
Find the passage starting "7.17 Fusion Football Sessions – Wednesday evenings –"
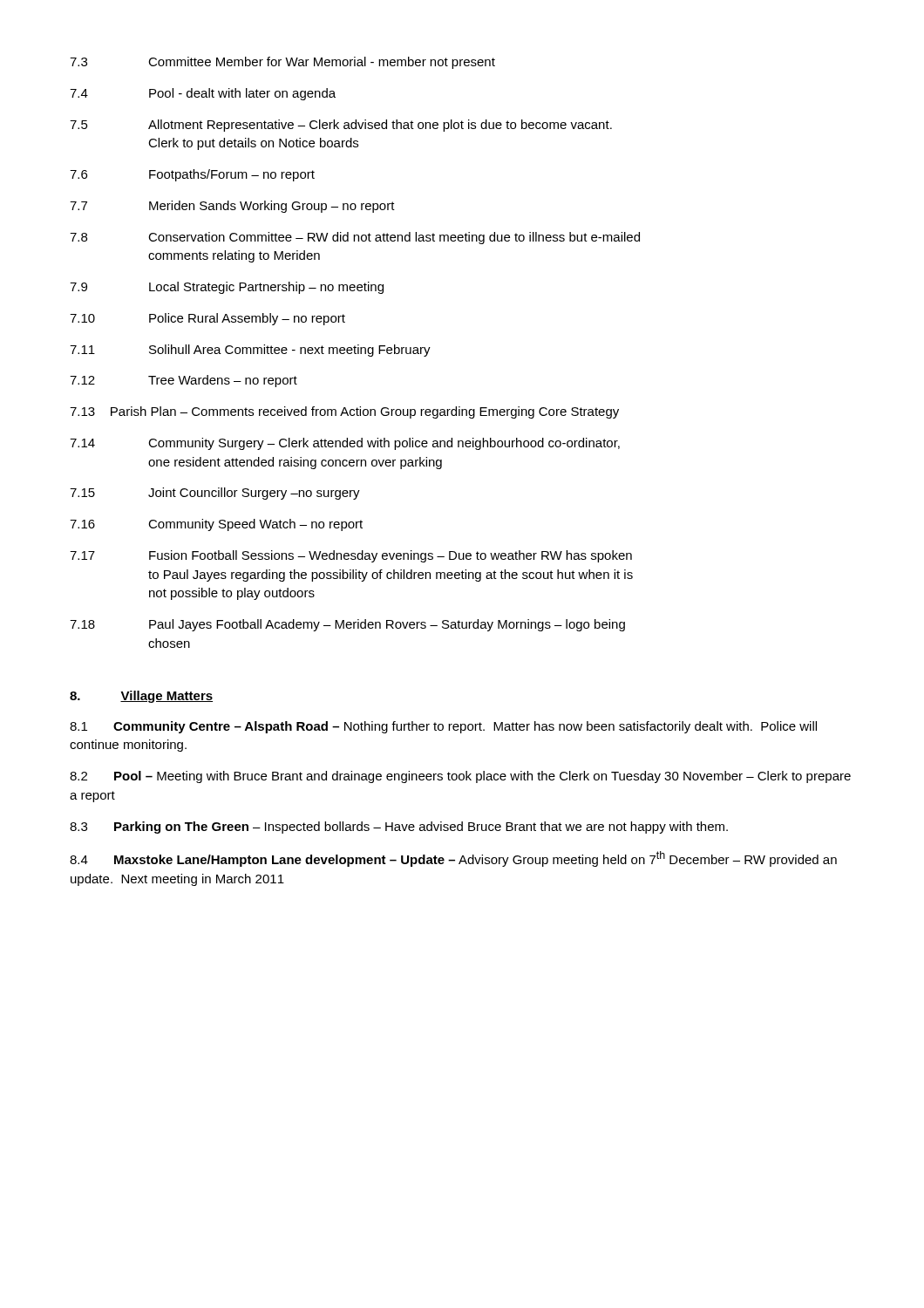462,574
